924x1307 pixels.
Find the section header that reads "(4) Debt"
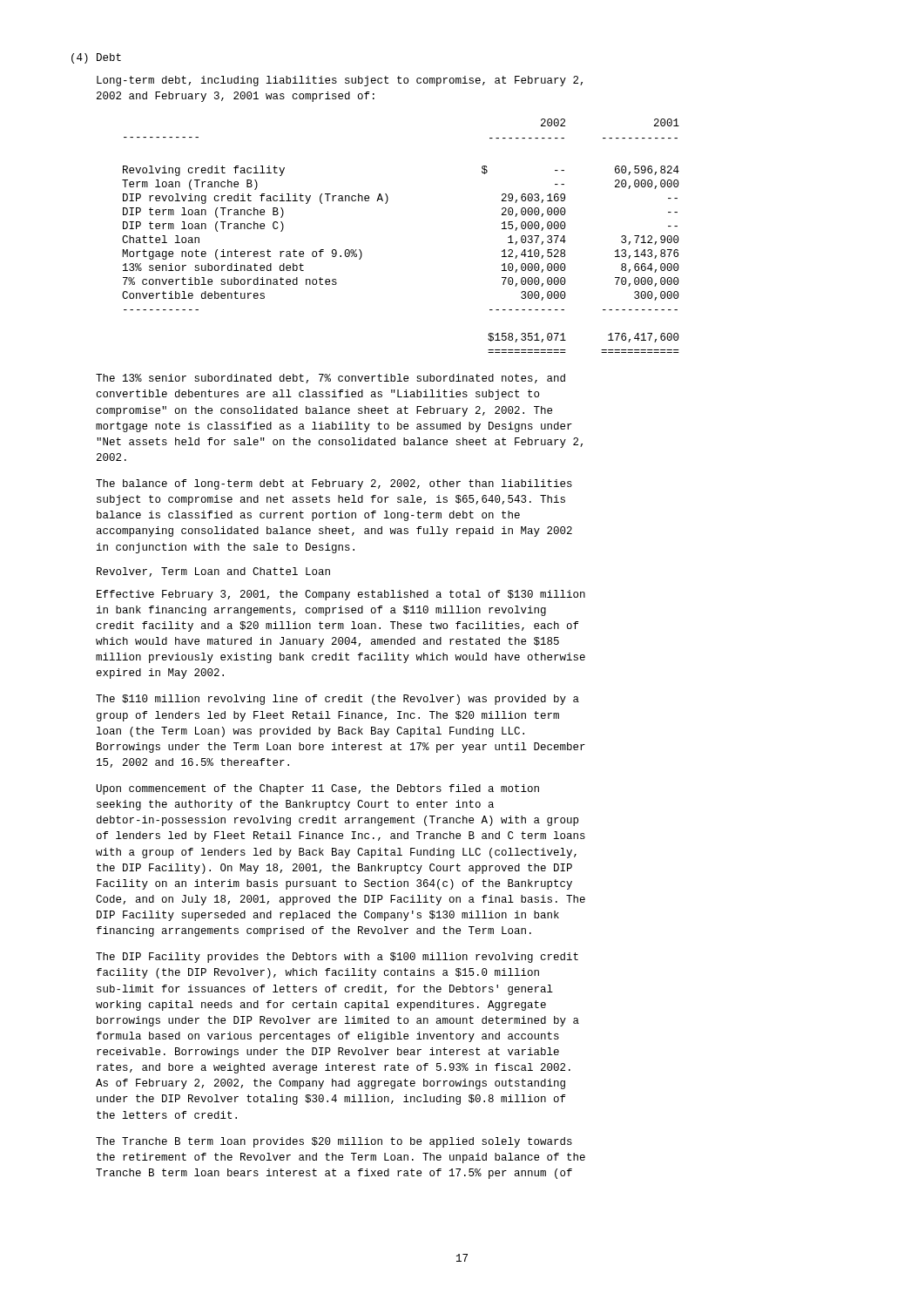(x=96, y=58)
